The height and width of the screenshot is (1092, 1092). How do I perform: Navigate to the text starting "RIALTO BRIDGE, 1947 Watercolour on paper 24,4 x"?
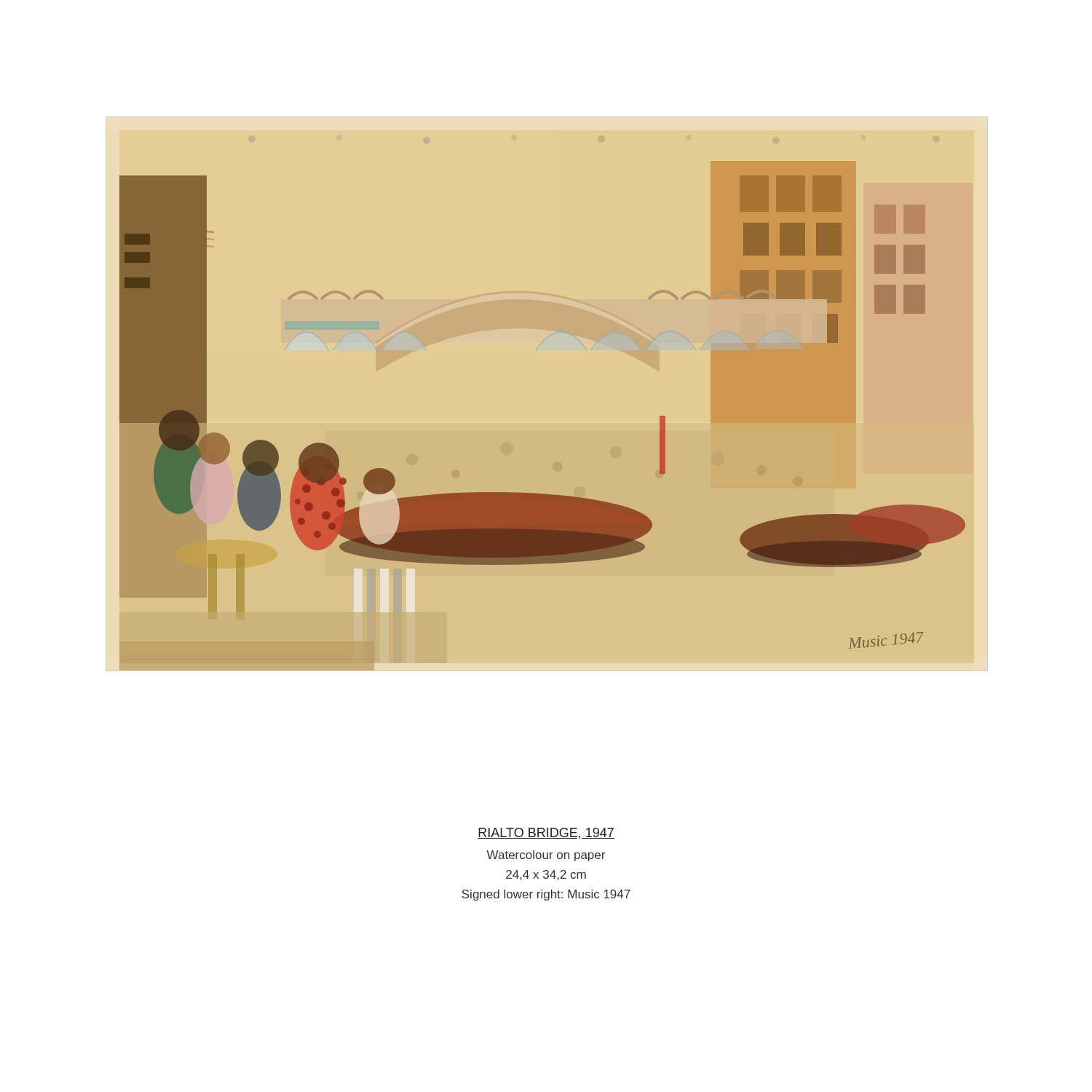[x=546, y=863]
